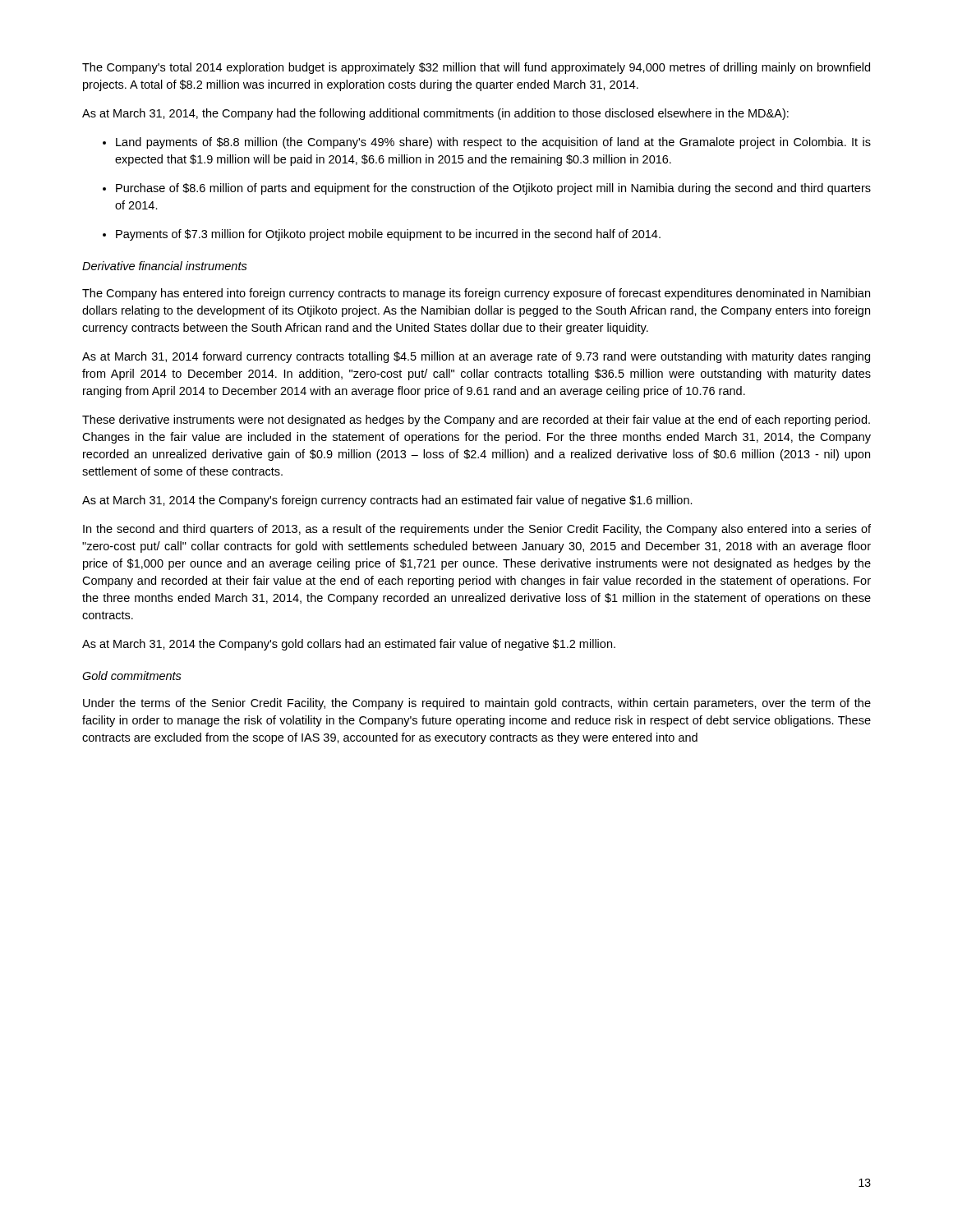Viewport: 953px width, 1232px height.
Task: Locate the block of text that opens with "Under the terms"
Action: click(476, 721)
